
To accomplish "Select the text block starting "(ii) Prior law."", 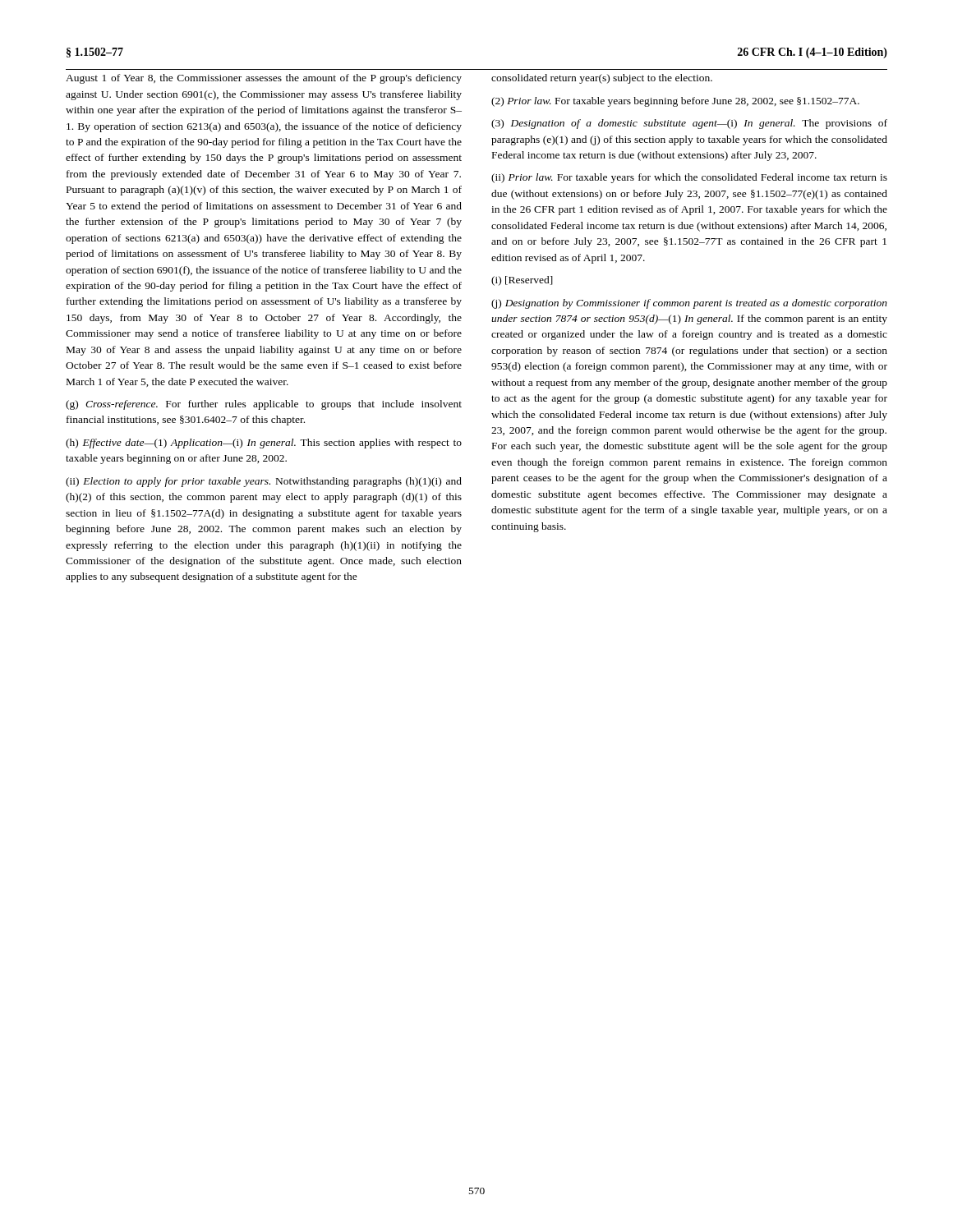I will click(689, 218).
